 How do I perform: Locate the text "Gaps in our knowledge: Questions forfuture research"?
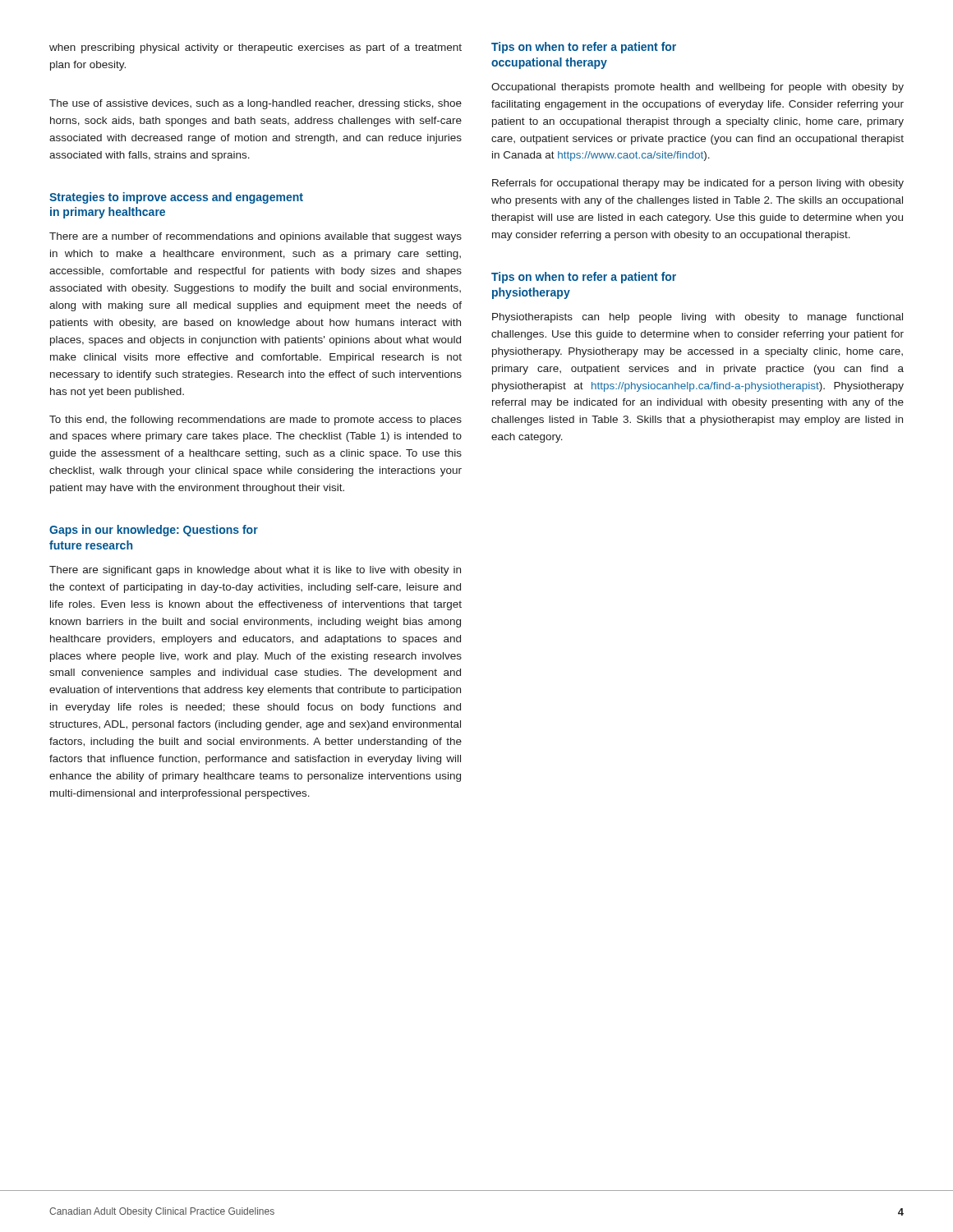coord(153,538)
